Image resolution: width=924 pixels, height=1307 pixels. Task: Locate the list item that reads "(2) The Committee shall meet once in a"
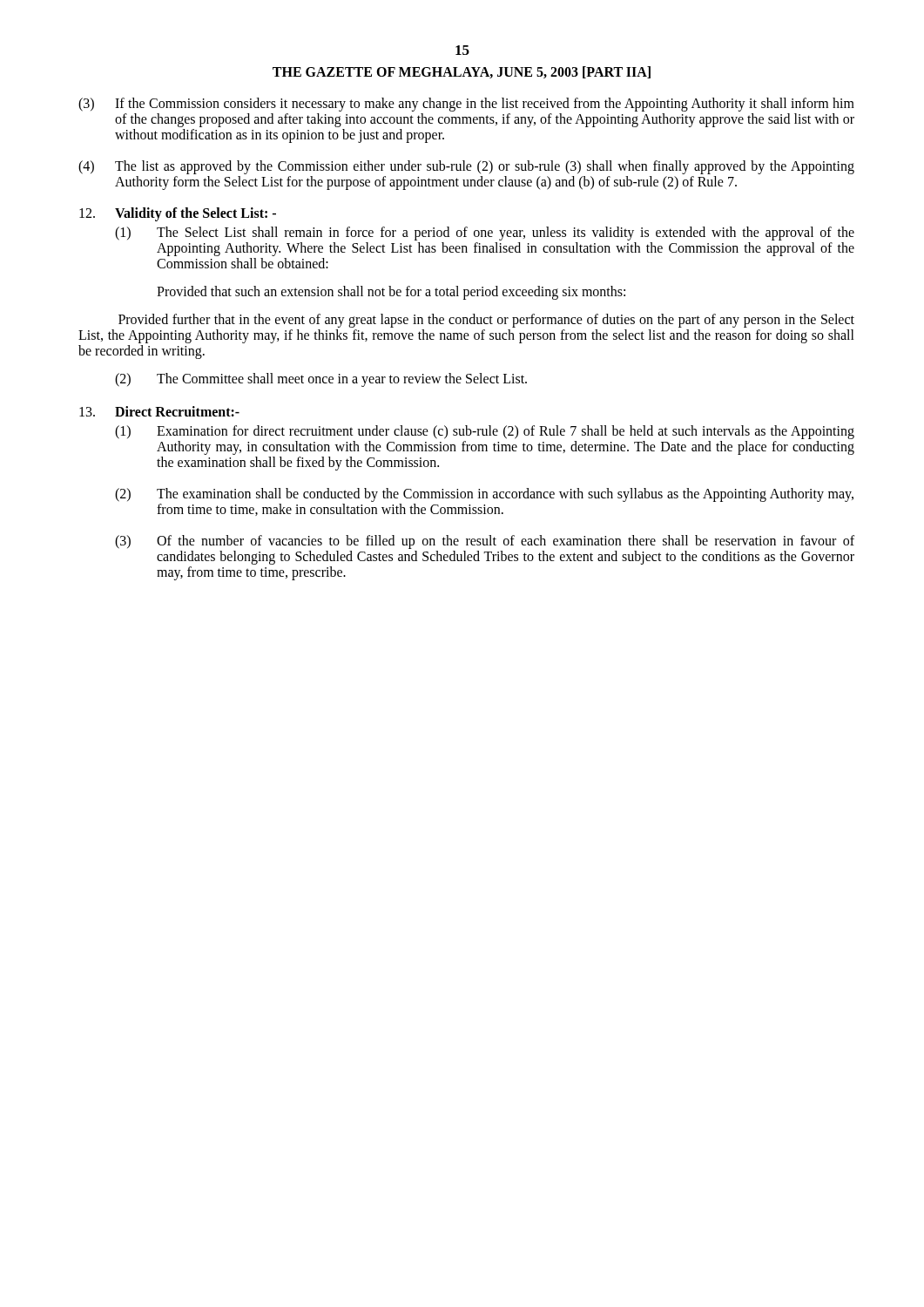(x=485, y=379)
